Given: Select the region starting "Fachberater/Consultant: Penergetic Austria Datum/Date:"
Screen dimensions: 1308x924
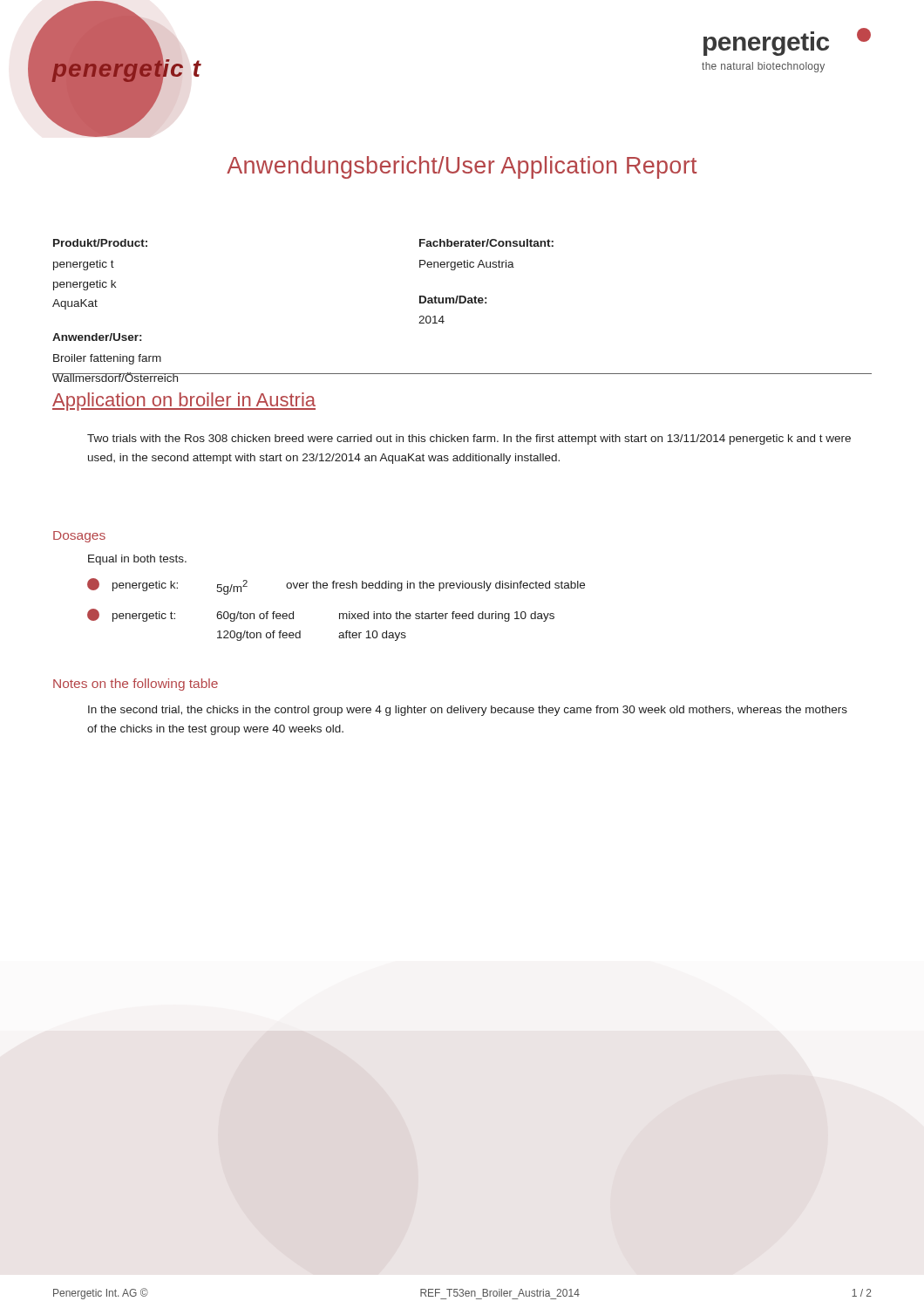Looking at the screenshot, I should point(486,243).
